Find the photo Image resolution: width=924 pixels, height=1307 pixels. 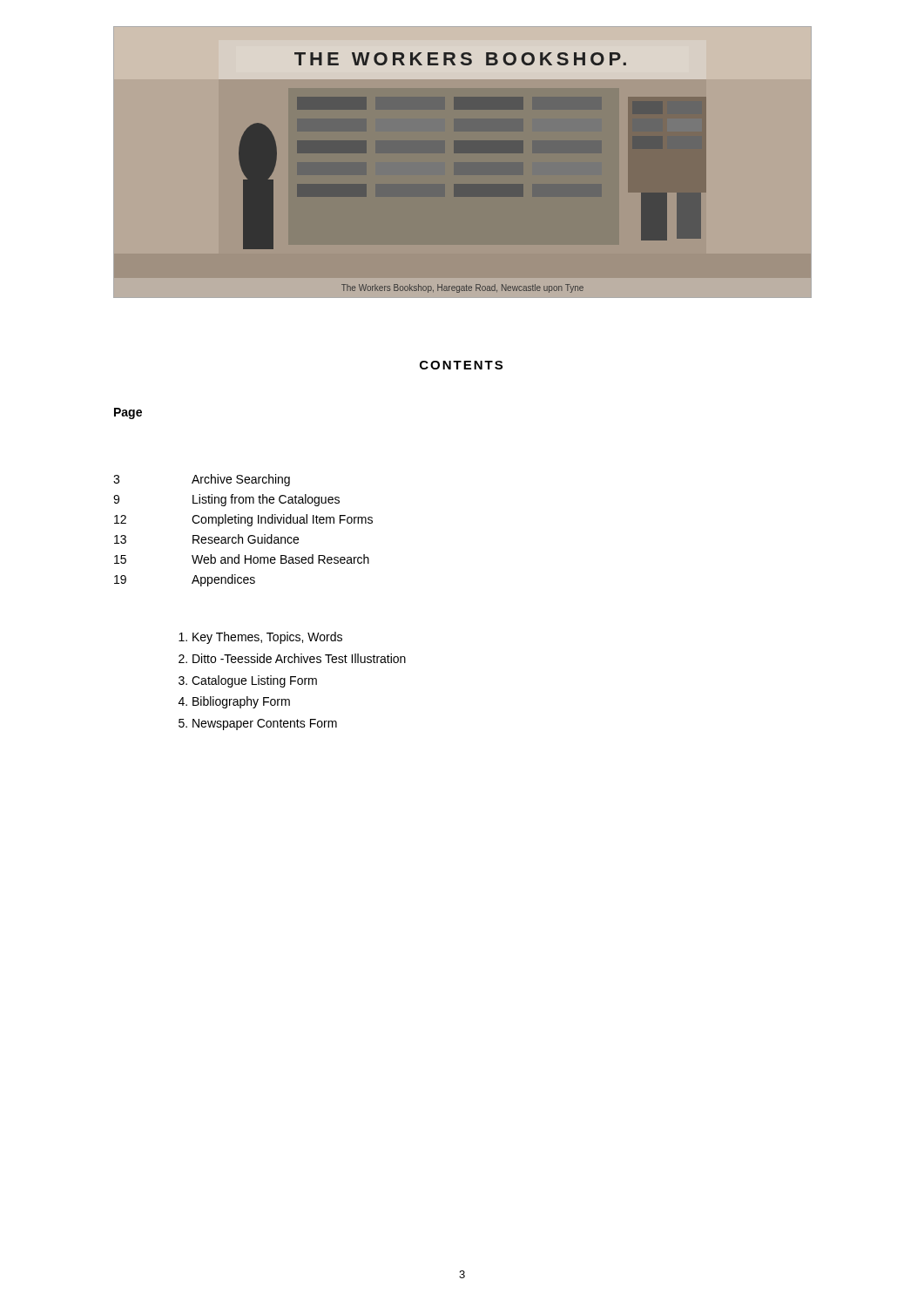(x=462, y=162)
